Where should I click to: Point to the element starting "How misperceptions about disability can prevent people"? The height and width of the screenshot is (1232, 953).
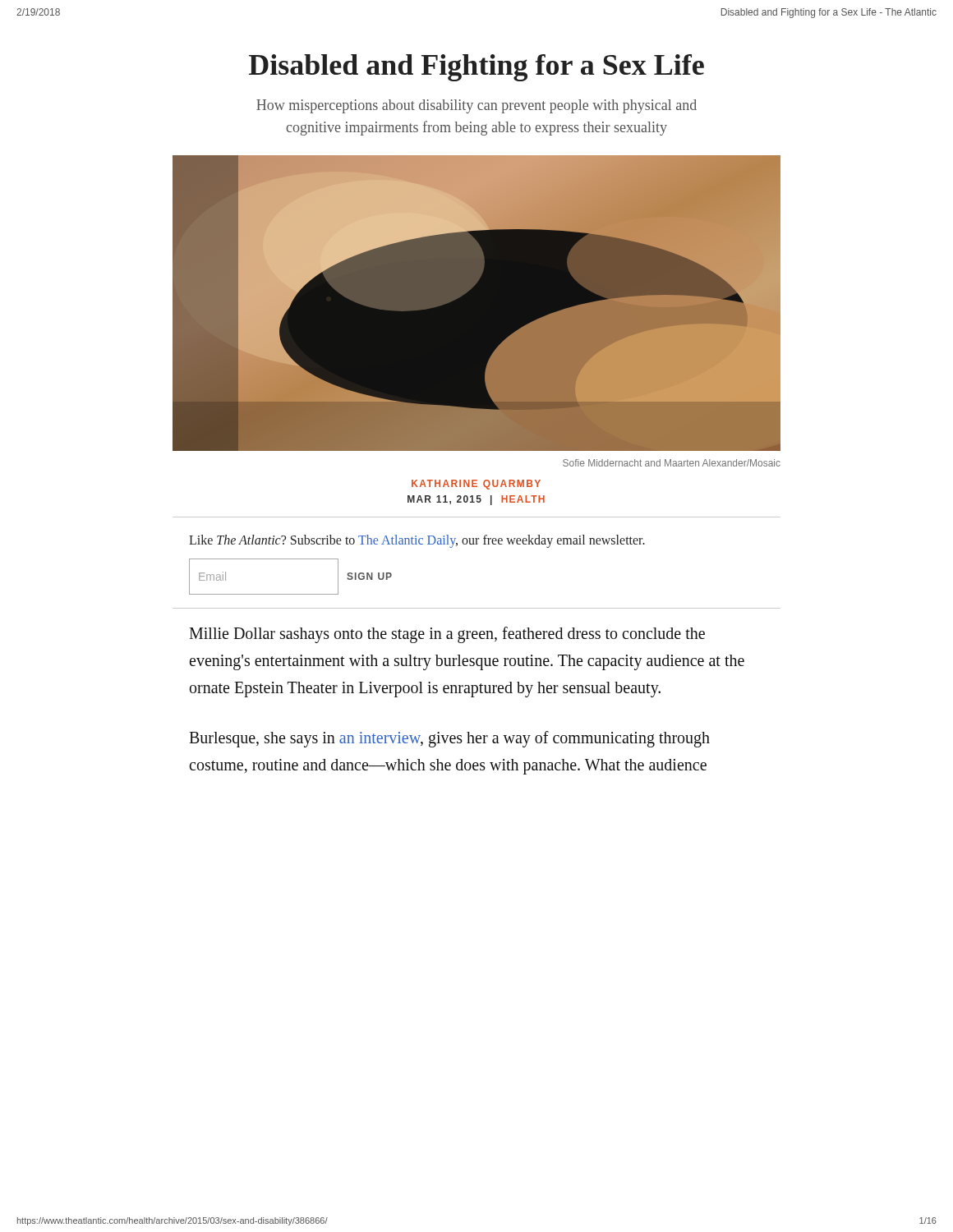click(x=476, y=116)
